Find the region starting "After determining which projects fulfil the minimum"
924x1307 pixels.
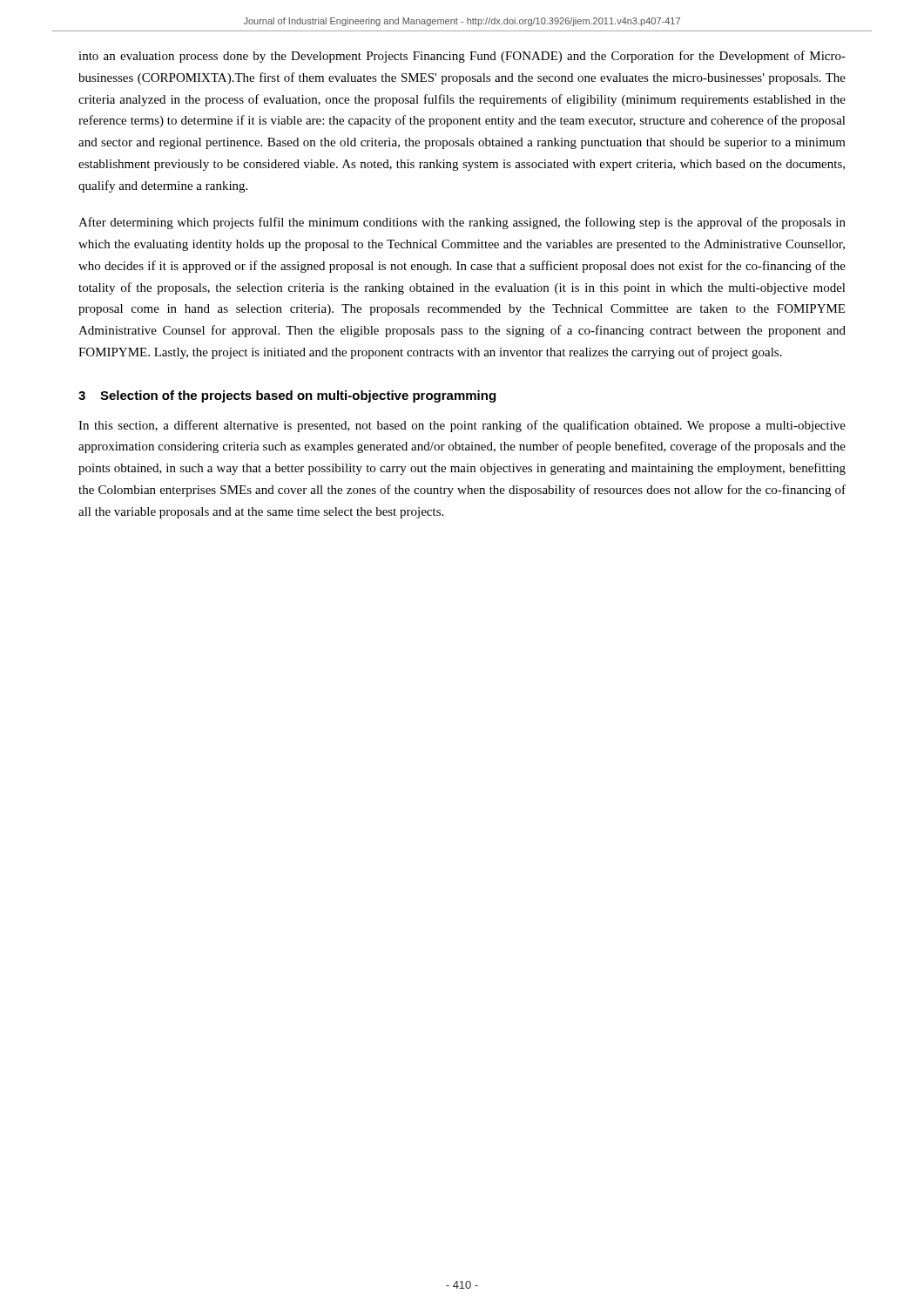point(462,287)
